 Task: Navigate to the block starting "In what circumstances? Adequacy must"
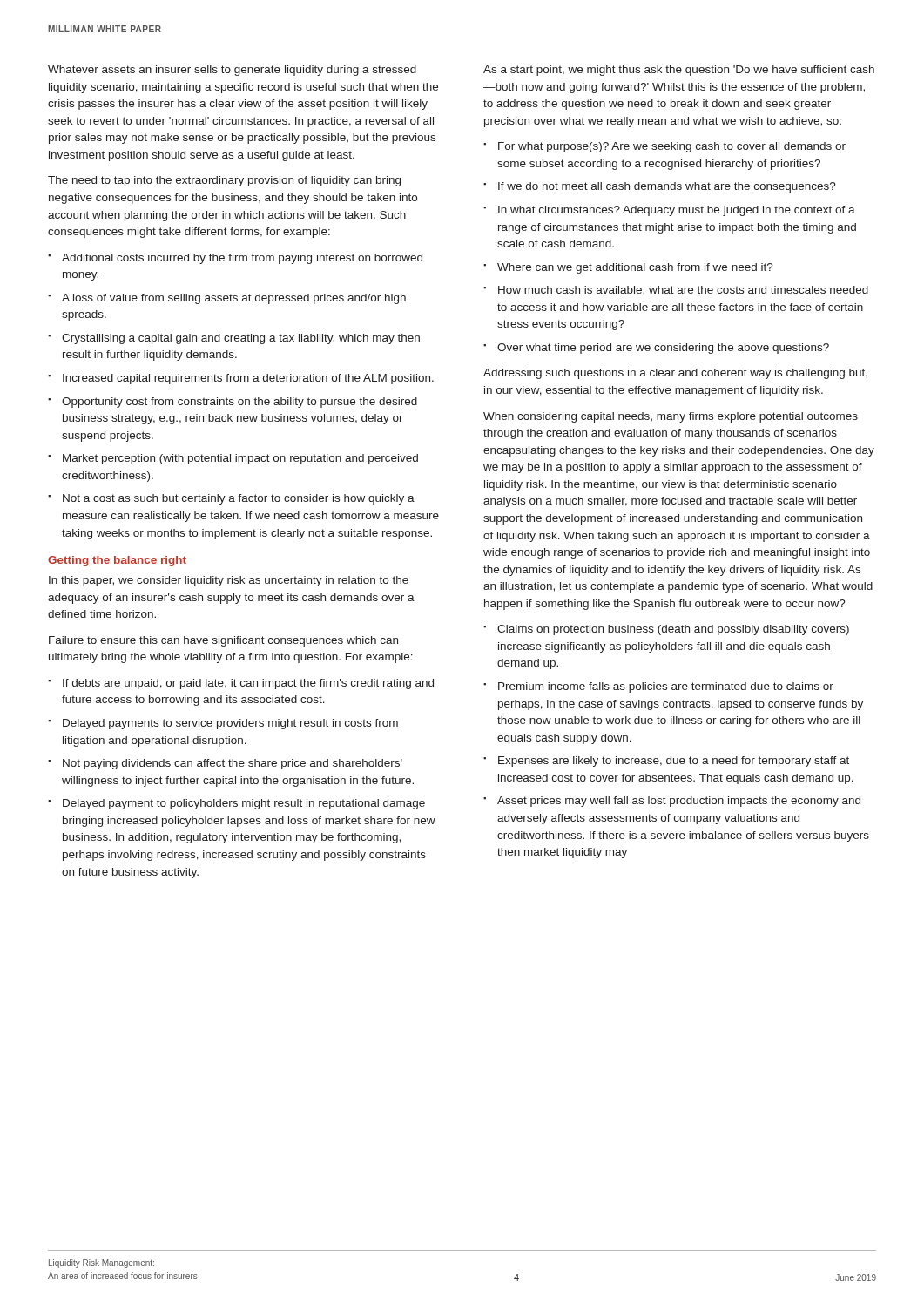pos(677,227)
